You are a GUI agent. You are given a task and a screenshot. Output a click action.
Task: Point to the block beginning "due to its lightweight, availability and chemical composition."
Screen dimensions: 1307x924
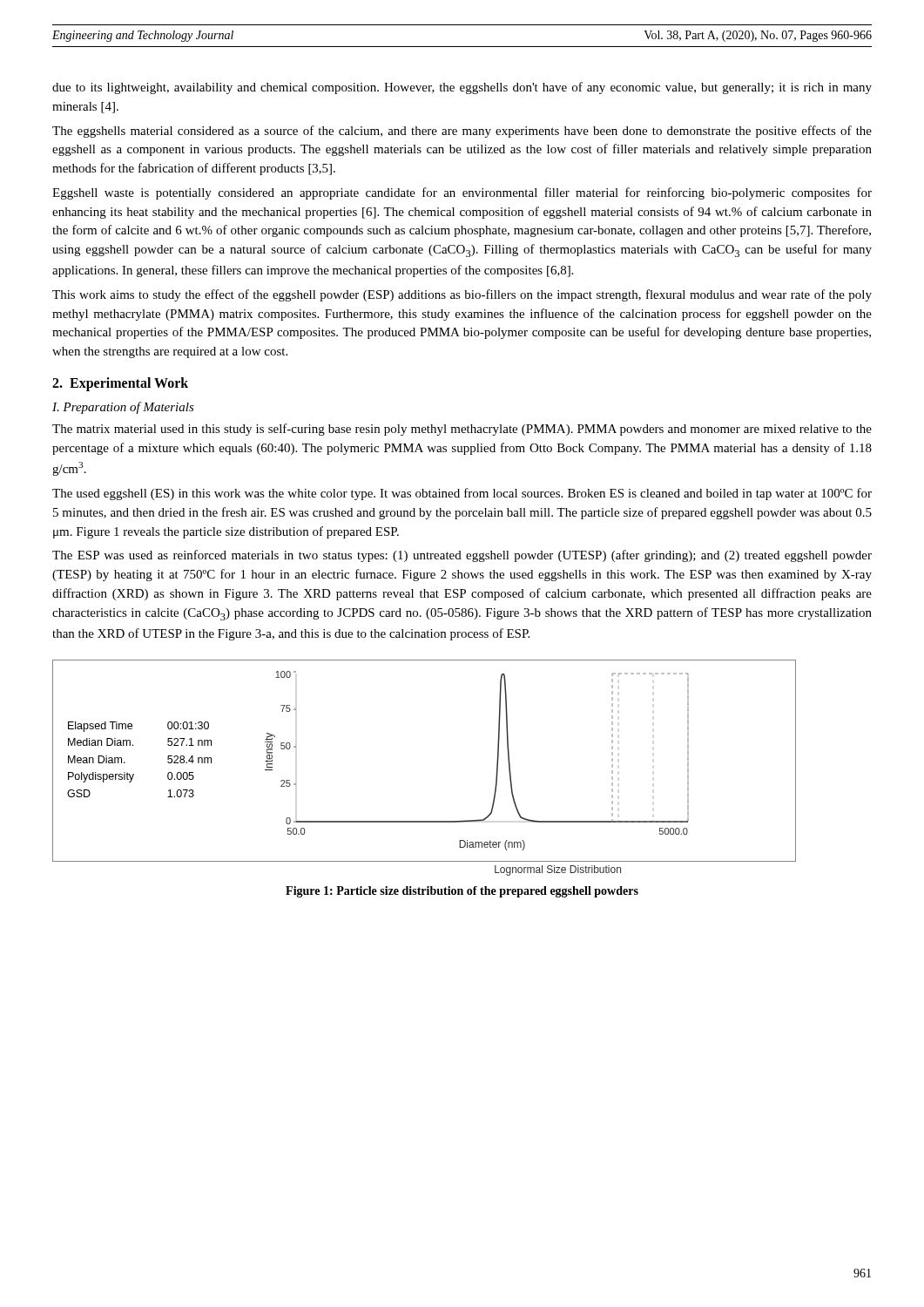pos(462,97)
